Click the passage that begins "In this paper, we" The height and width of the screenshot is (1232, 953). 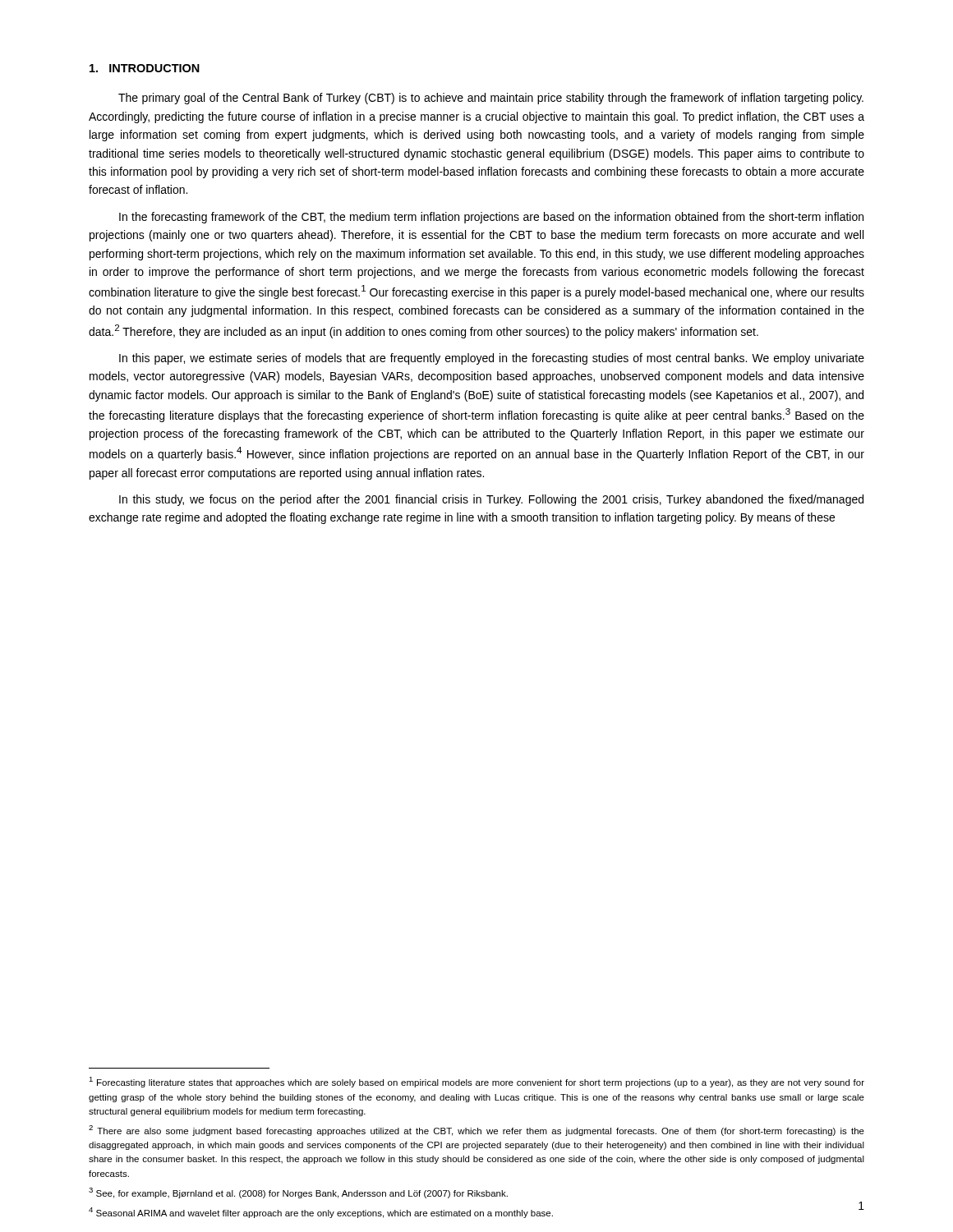[476, 415]
